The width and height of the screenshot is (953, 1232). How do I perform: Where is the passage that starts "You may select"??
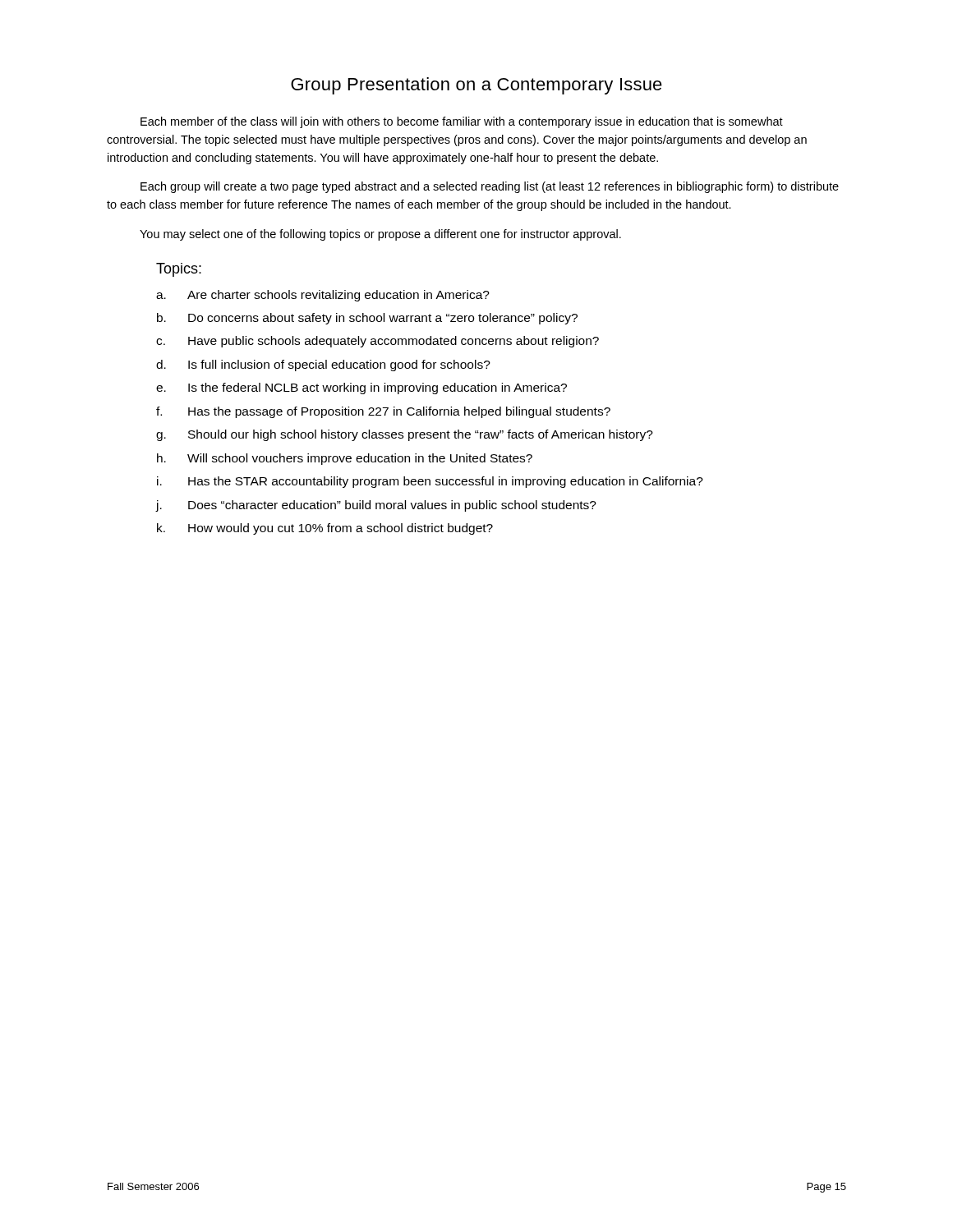coord(381,234)
